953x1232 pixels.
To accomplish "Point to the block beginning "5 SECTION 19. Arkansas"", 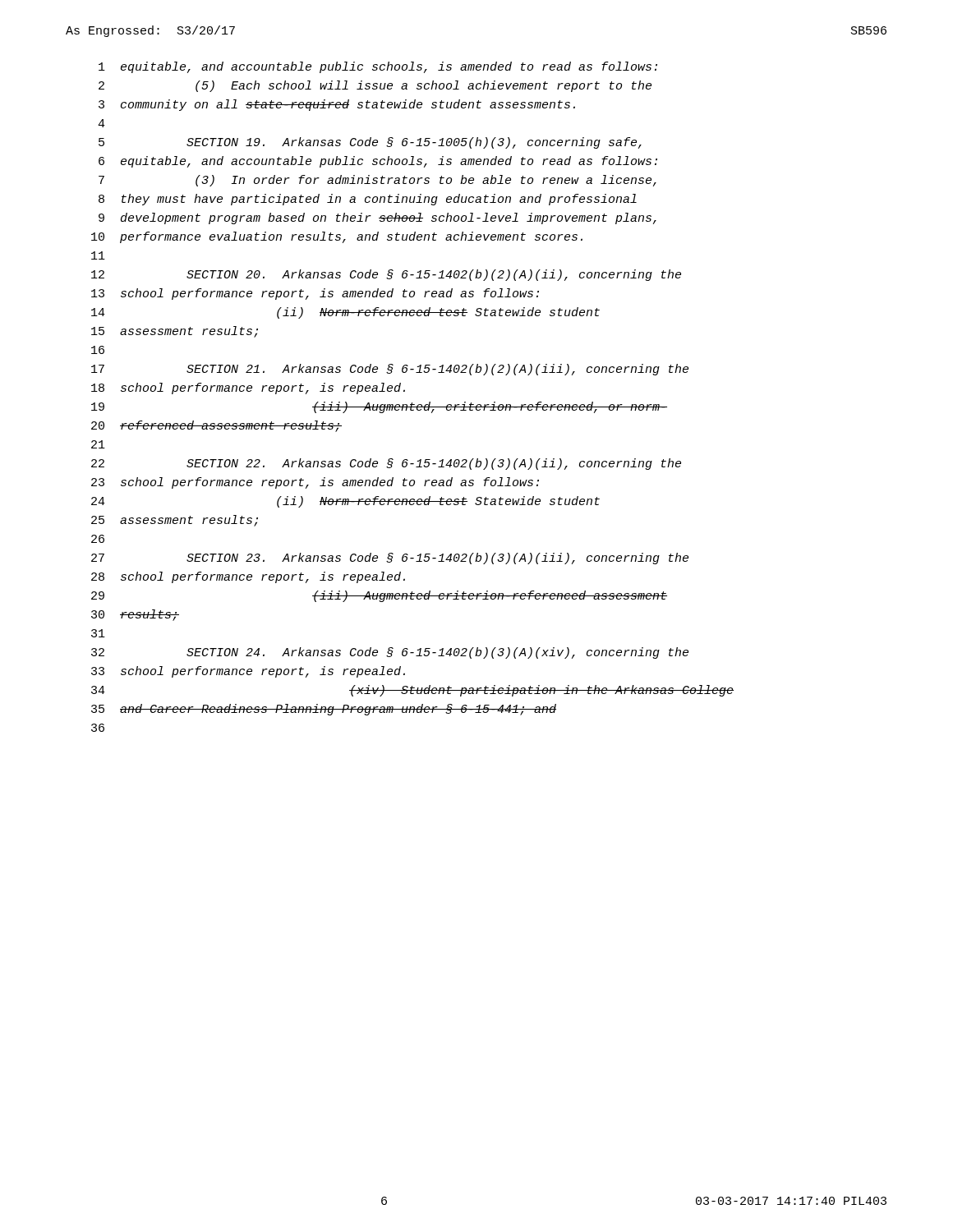I will pos(476,144).
